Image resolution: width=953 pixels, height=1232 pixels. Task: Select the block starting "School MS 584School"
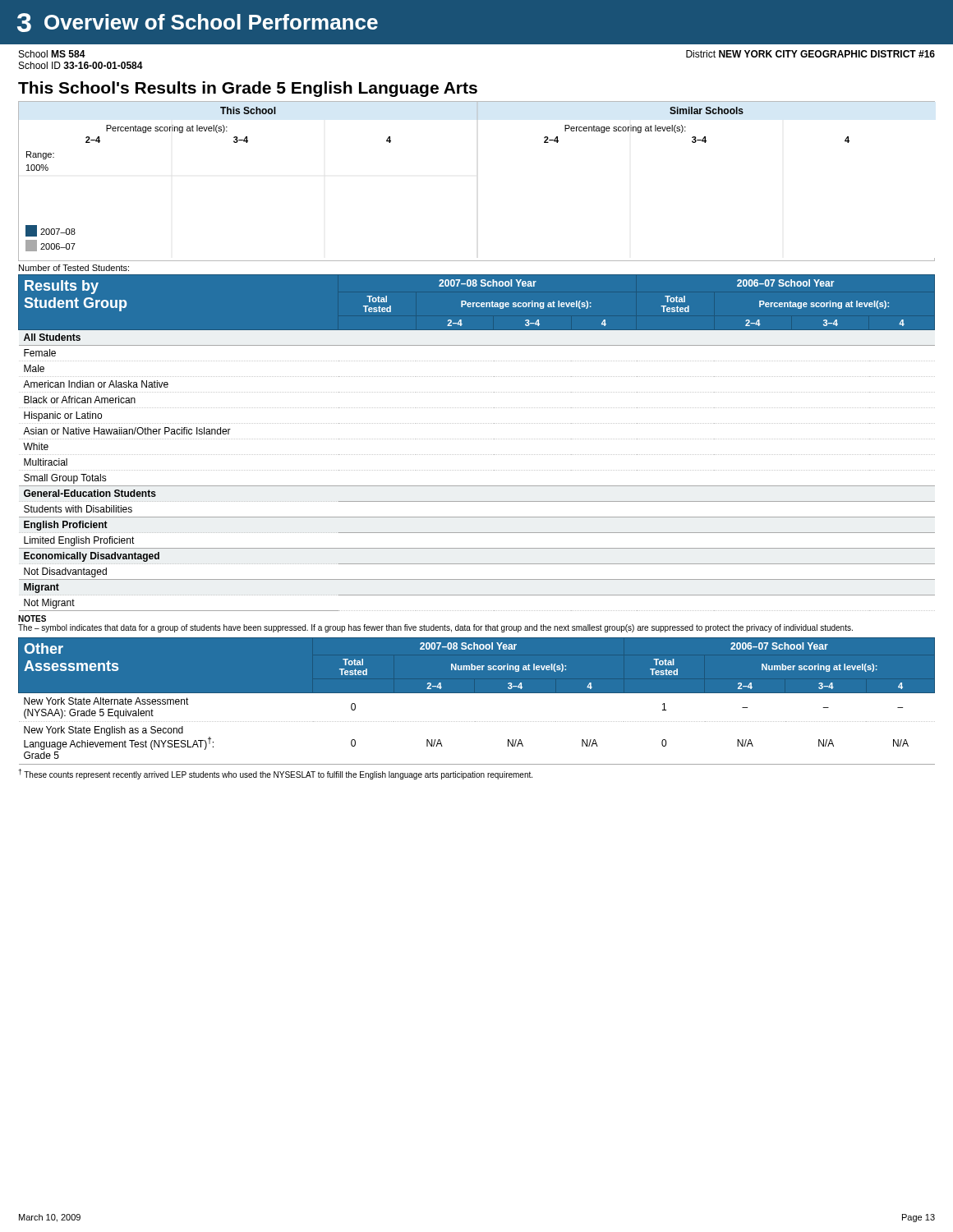coord(55,54)
